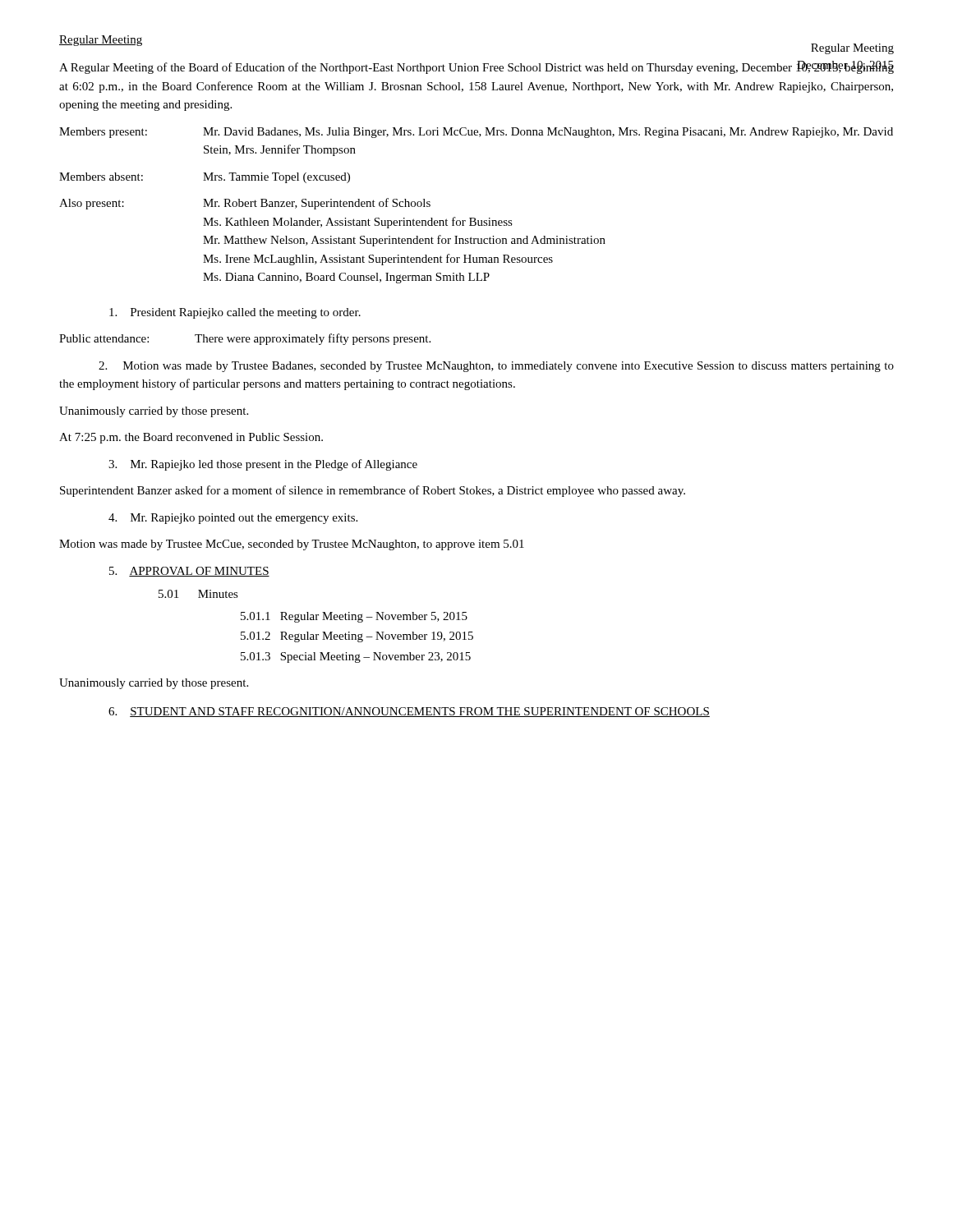Find the block on this page that starts "5.01.1 Regular Meeting – November 5,"
953x1232 pixels.
click(354, 616)
